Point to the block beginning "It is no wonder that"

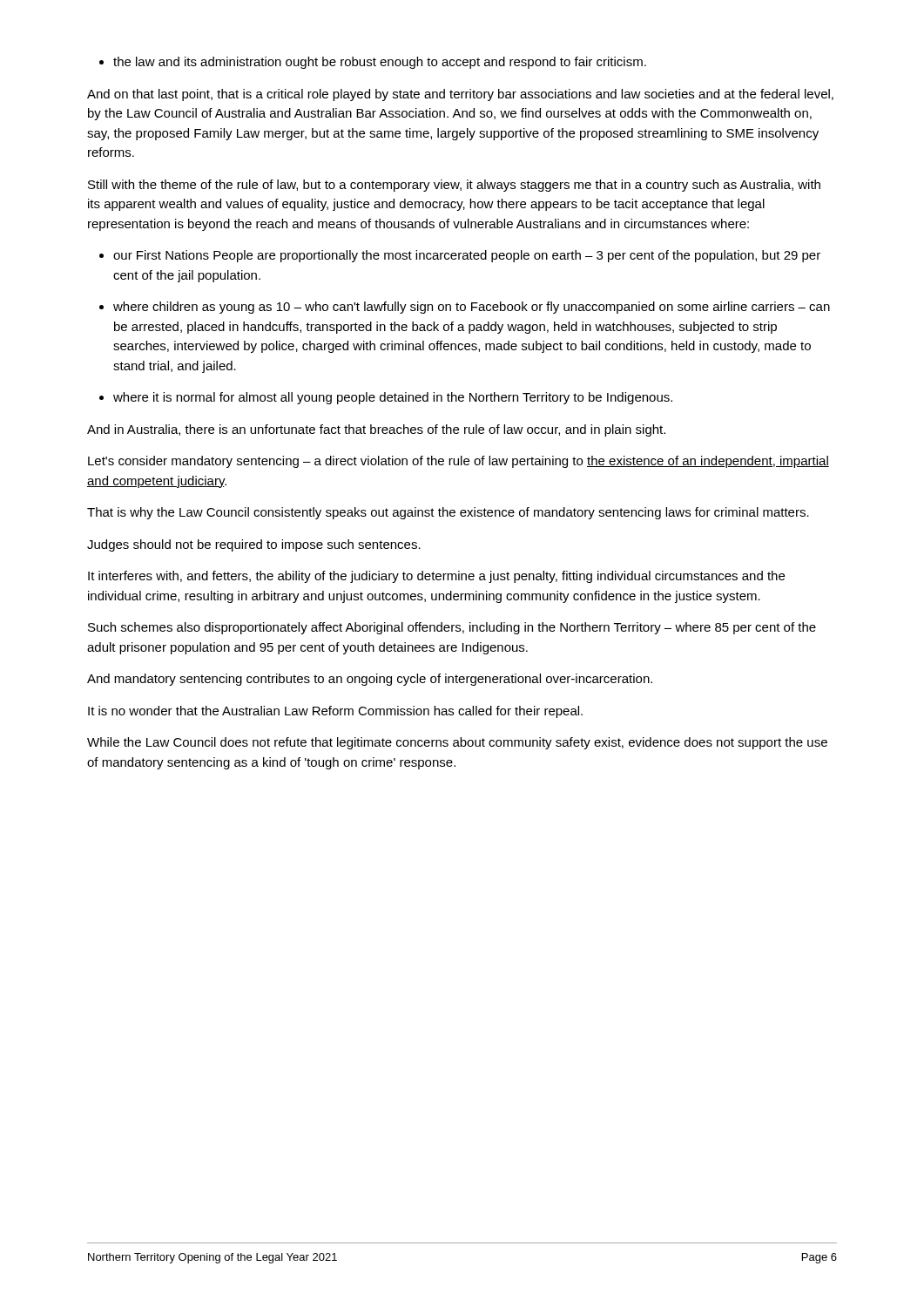pos(462,711)
